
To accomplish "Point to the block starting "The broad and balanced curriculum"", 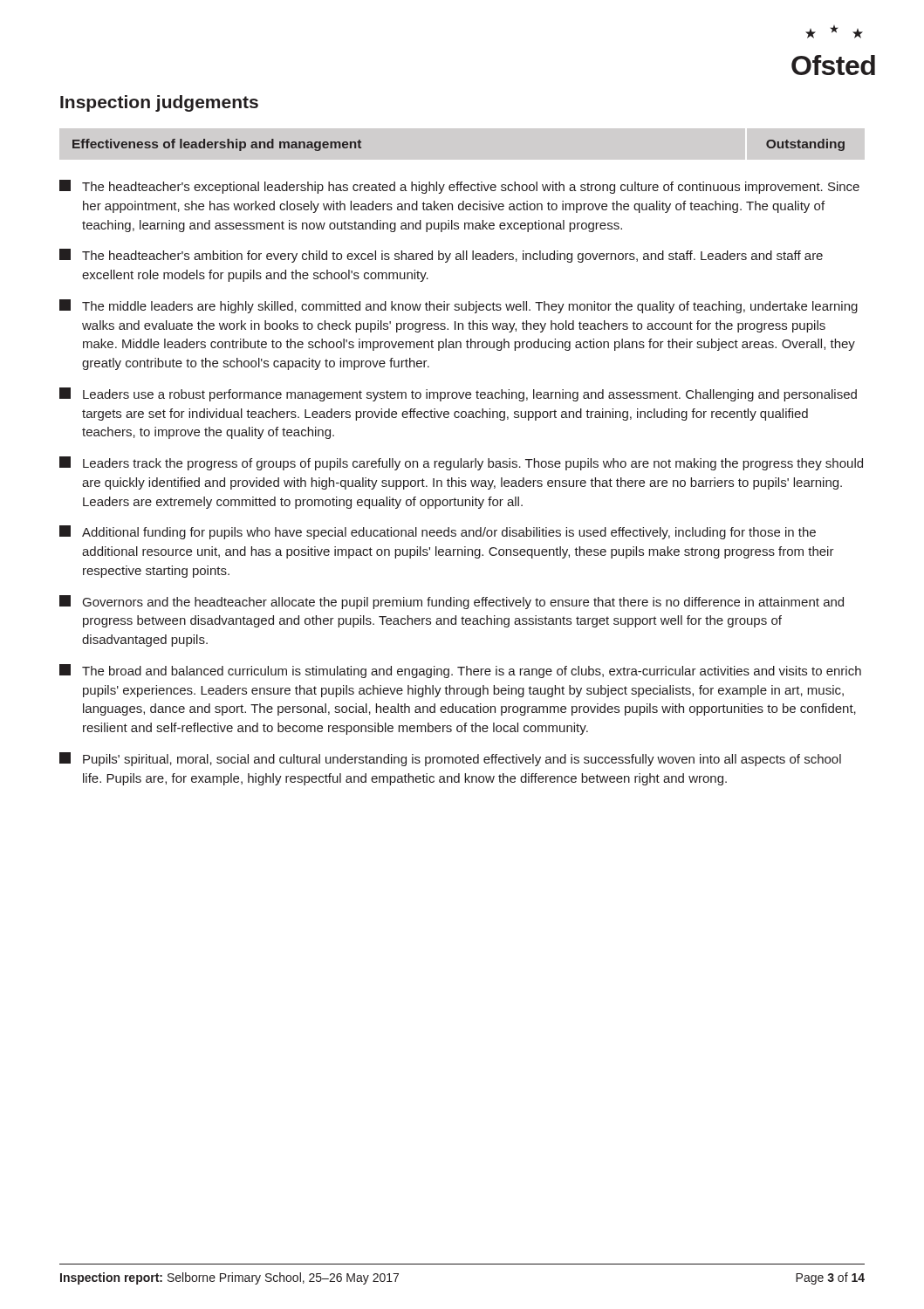I will 462,699.
